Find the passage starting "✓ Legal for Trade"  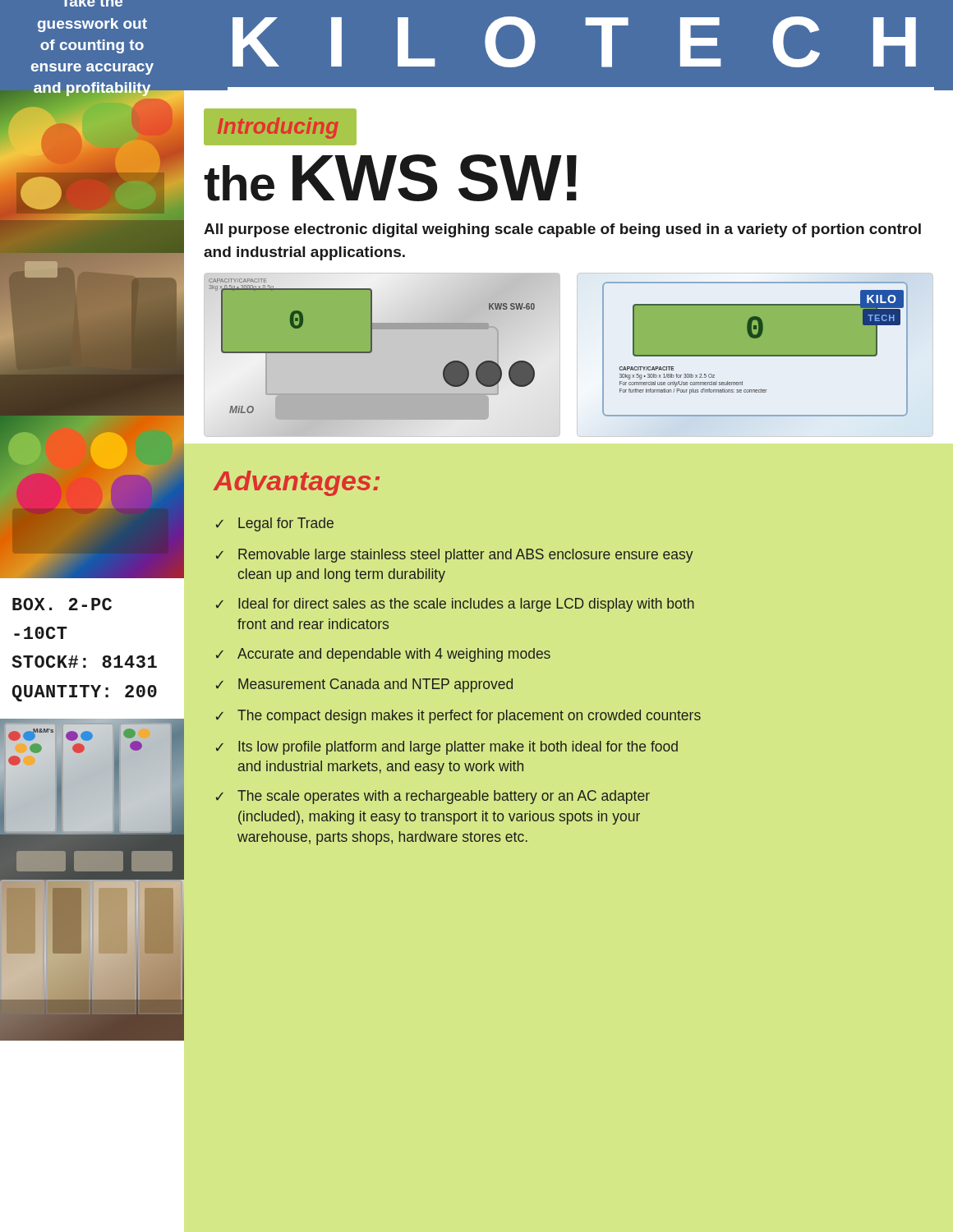coord(274,524)
